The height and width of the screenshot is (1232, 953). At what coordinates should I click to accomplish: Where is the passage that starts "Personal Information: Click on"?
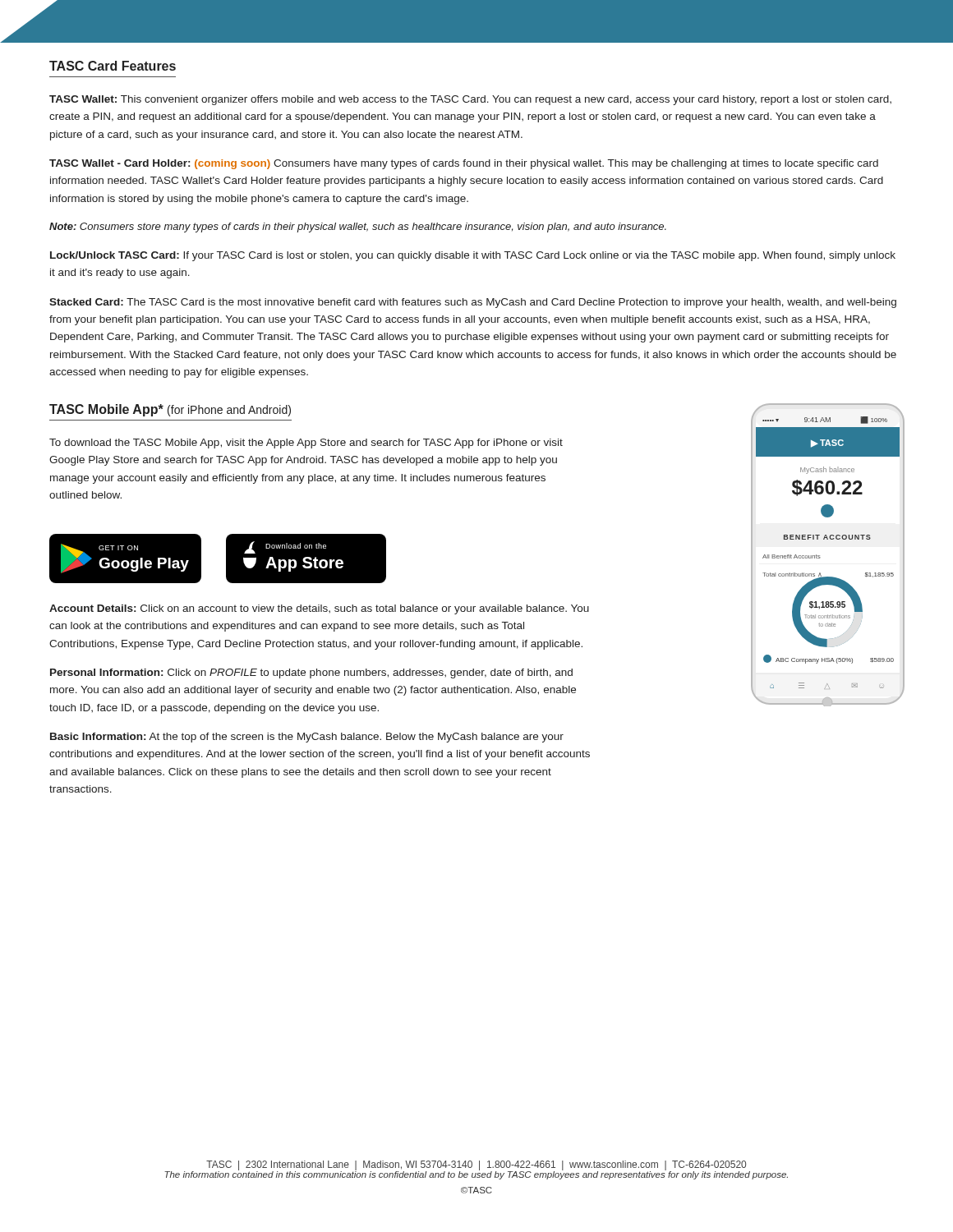(x=313, y=690)
